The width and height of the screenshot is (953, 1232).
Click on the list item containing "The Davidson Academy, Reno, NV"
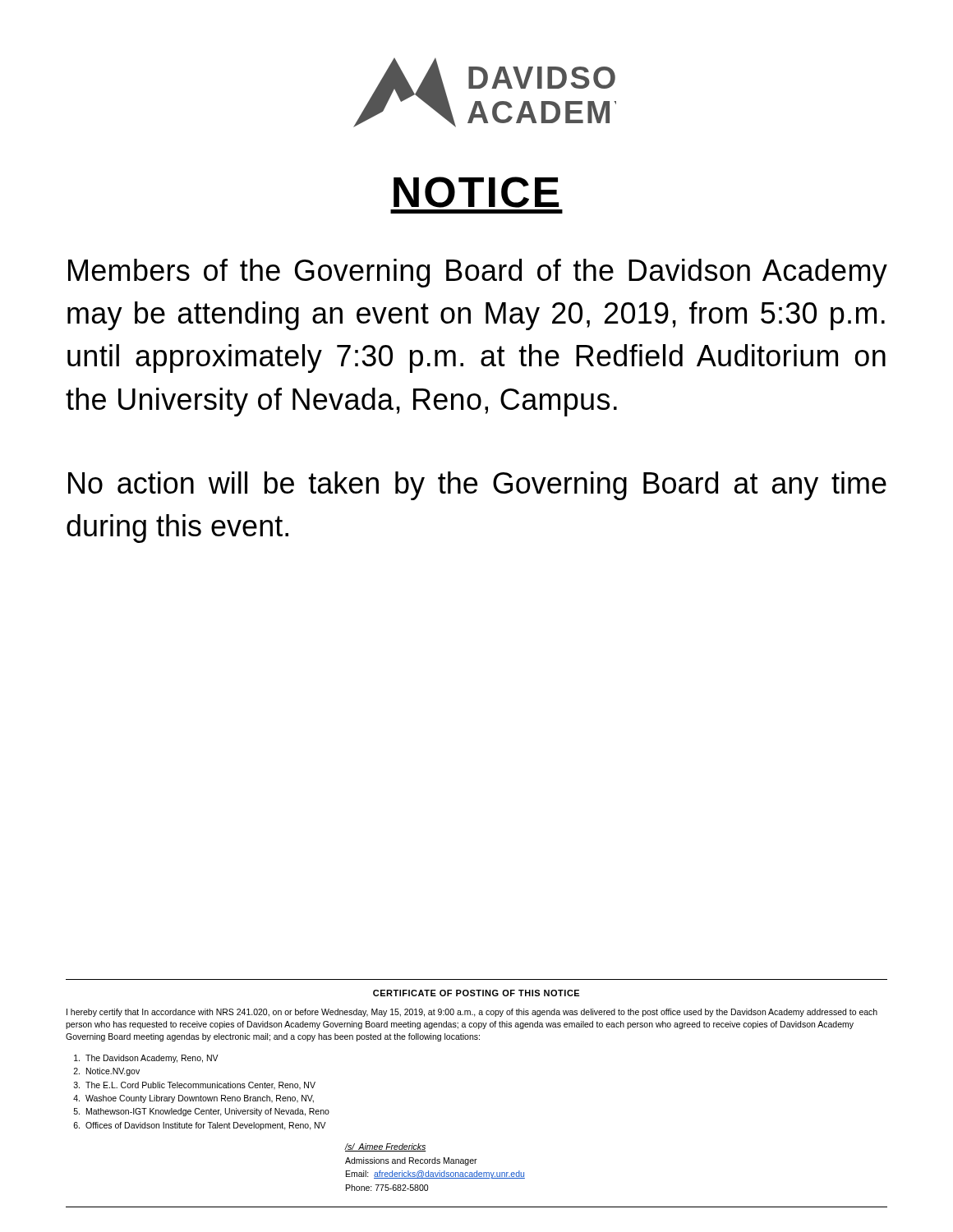(x=142, y=1058)
